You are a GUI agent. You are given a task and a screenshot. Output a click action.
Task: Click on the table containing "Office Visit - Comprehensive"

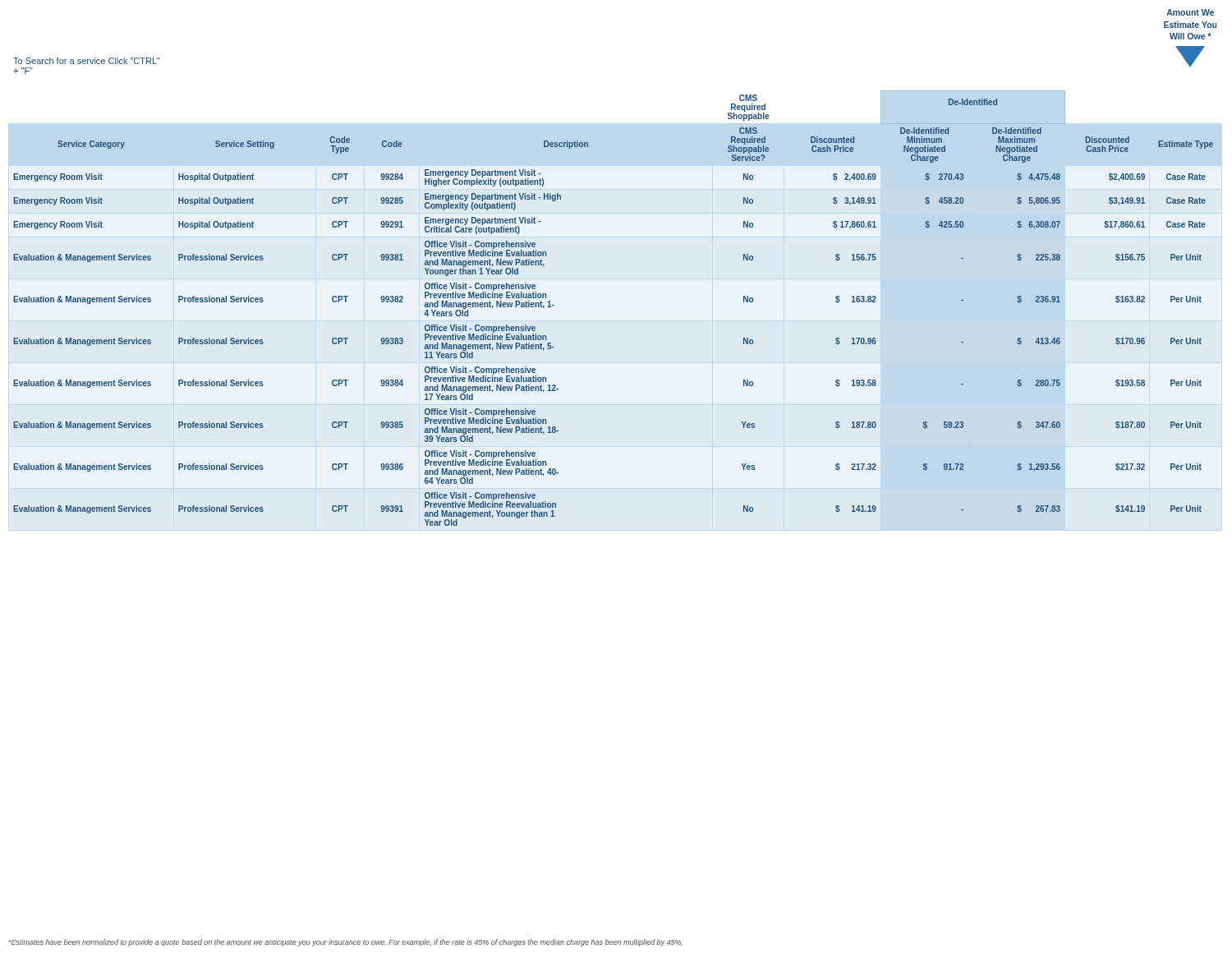point(616,310)
